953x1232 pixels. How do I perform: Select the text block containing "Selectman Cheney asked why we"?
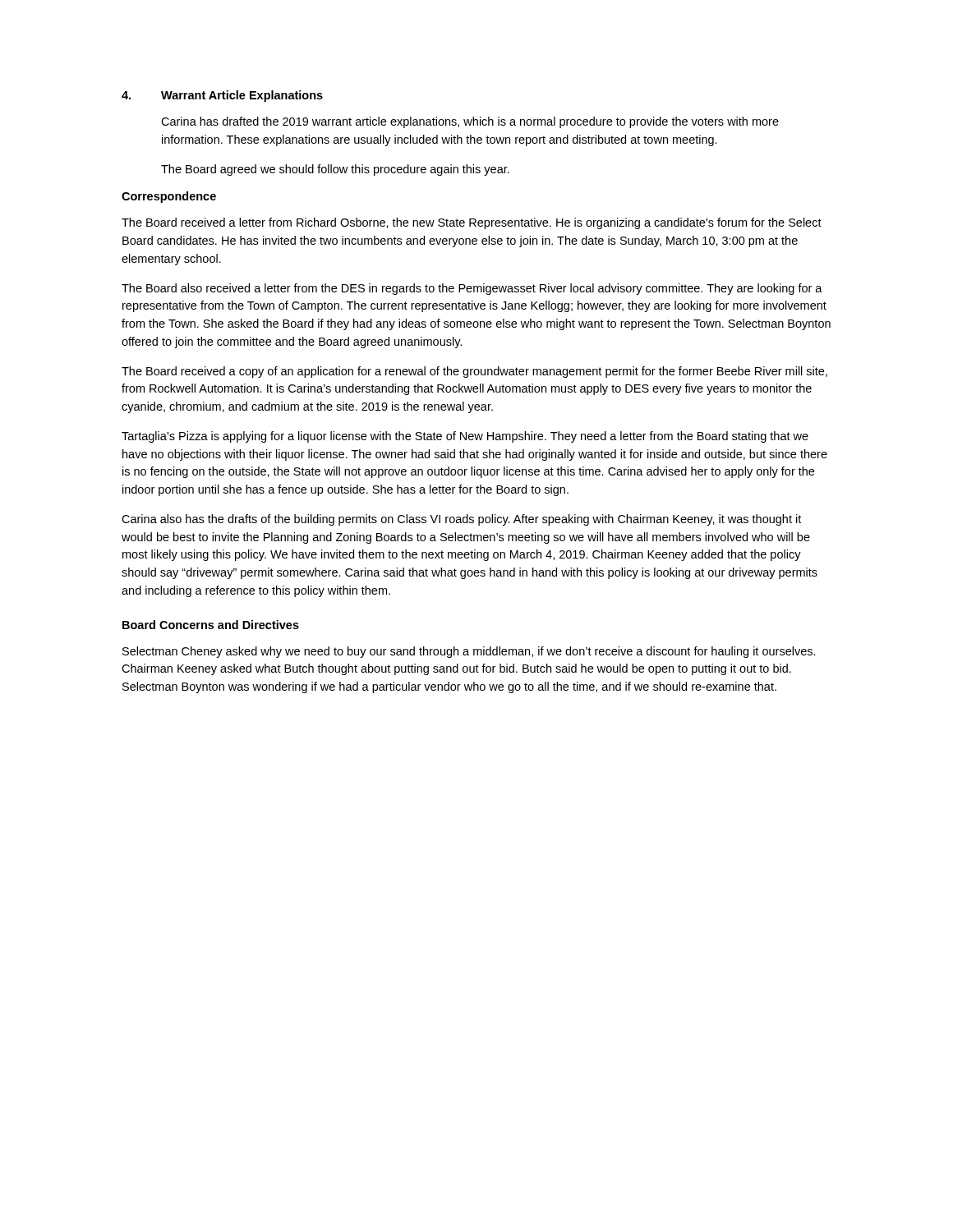click(476, 670)
